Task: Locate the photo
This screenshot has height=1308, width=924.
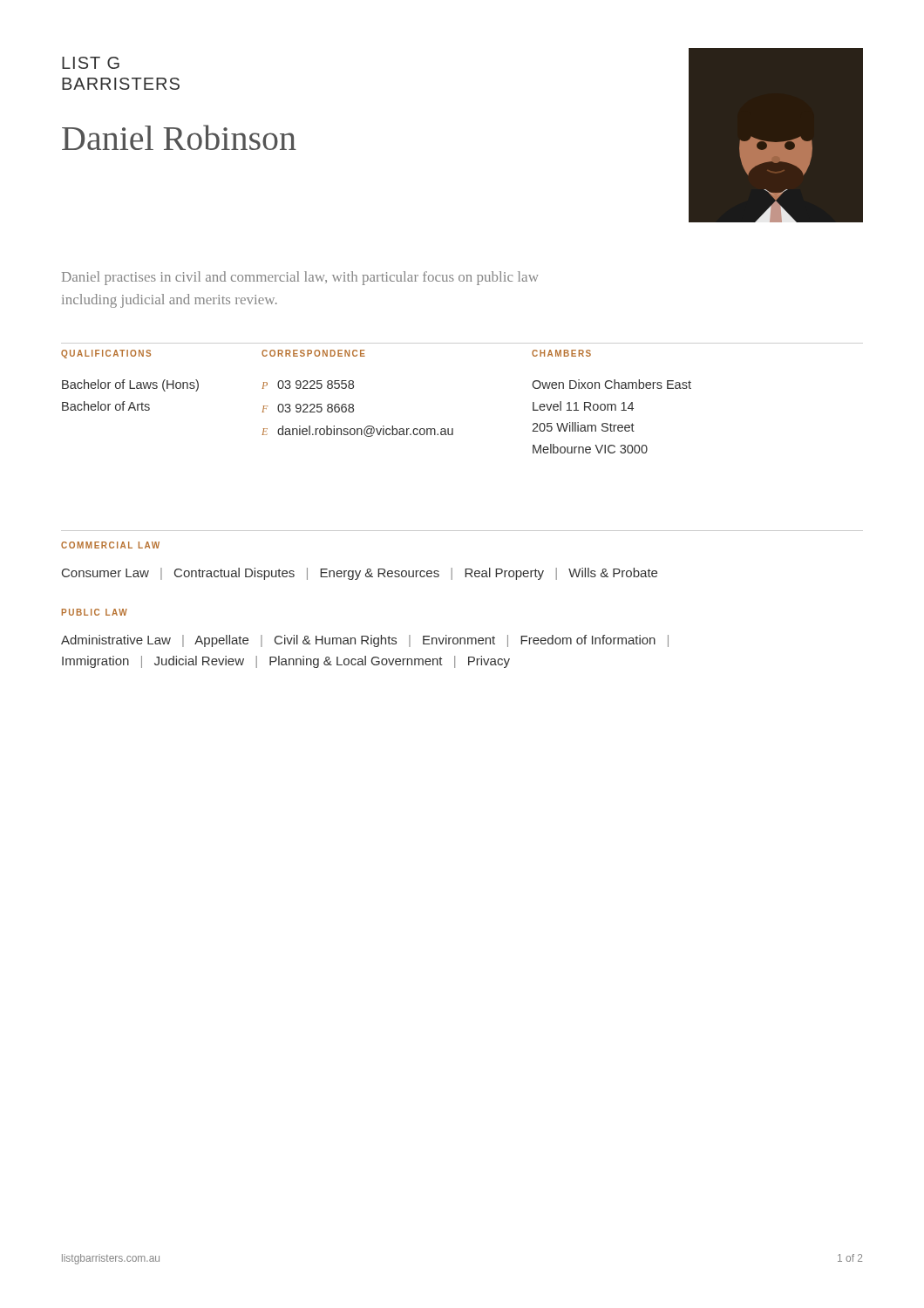Action: point(776,135)
